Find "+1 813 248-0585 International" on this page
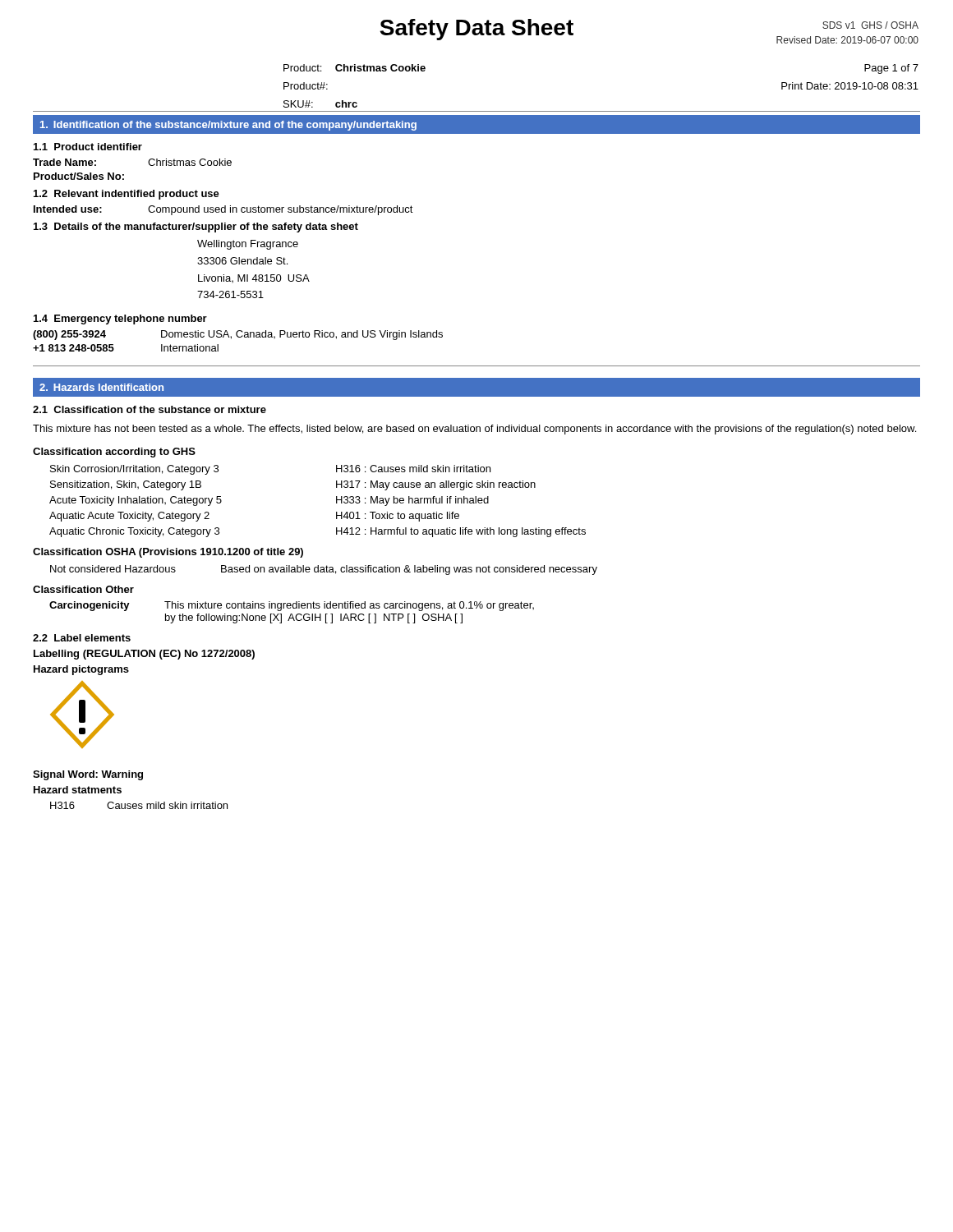 (78, 347)
